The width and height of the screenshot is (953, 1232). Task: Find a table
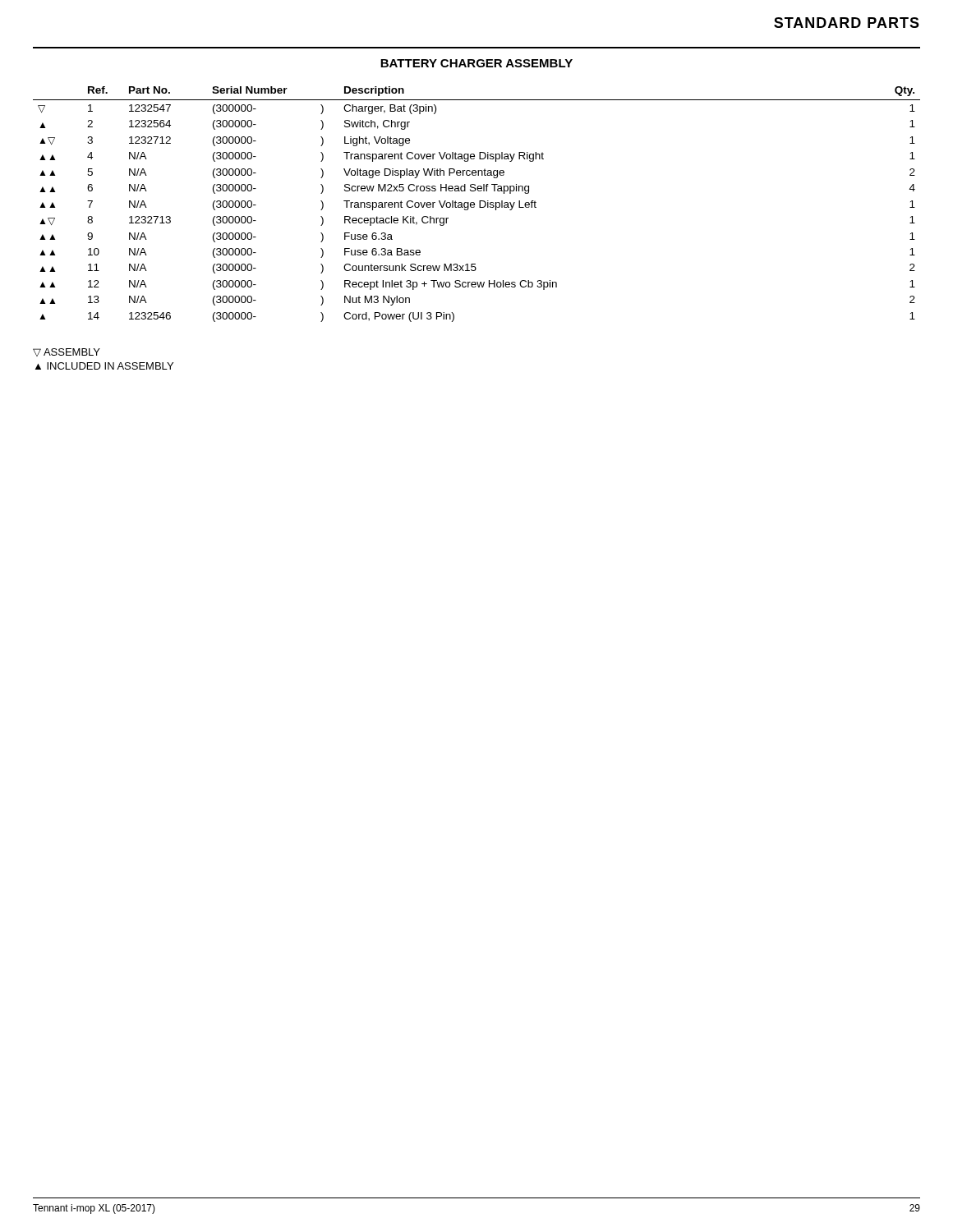pyautogui.click(x=476, y=203)
